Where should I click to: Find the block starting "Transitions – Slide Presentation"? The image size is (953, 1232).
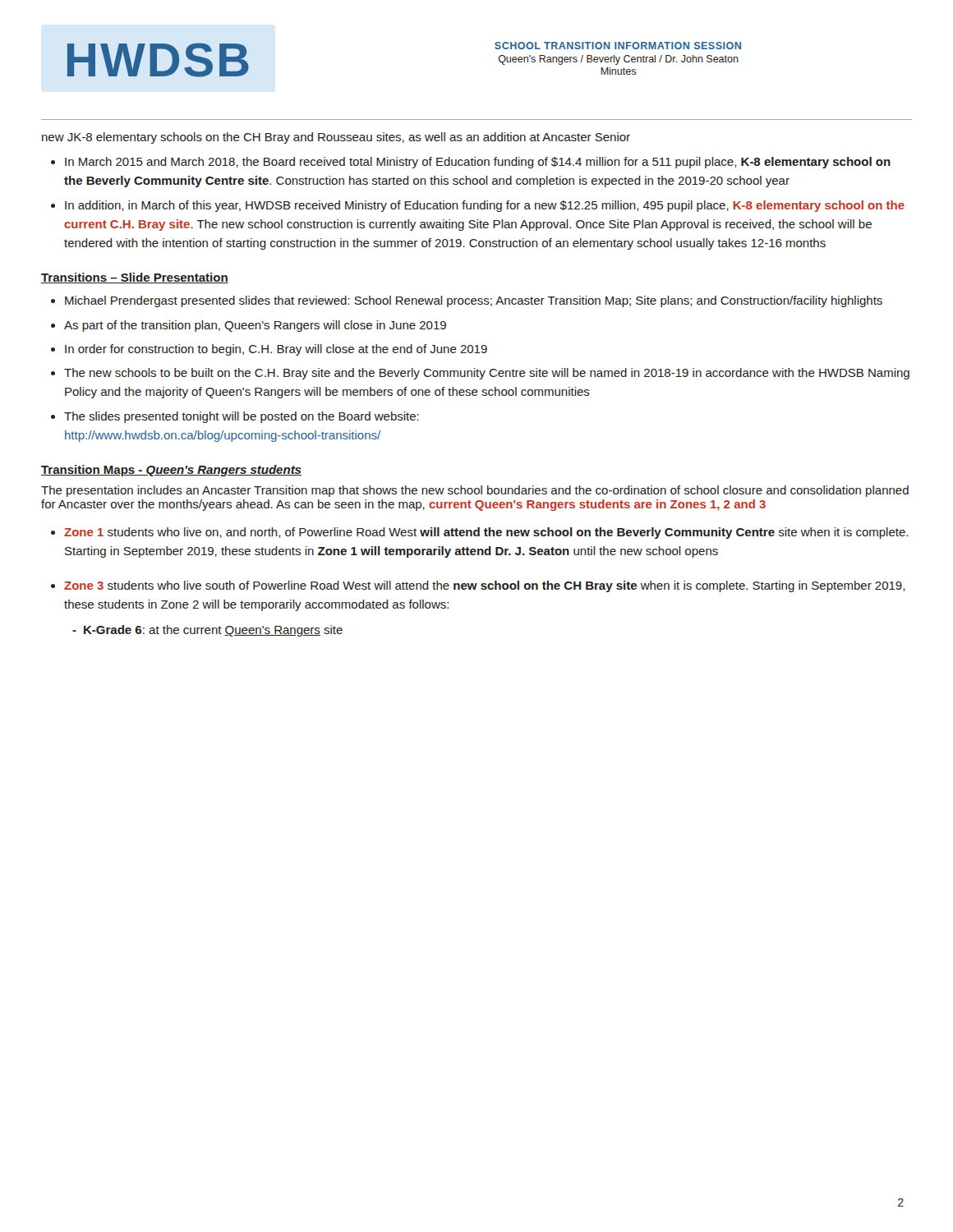tap(135, 277)
